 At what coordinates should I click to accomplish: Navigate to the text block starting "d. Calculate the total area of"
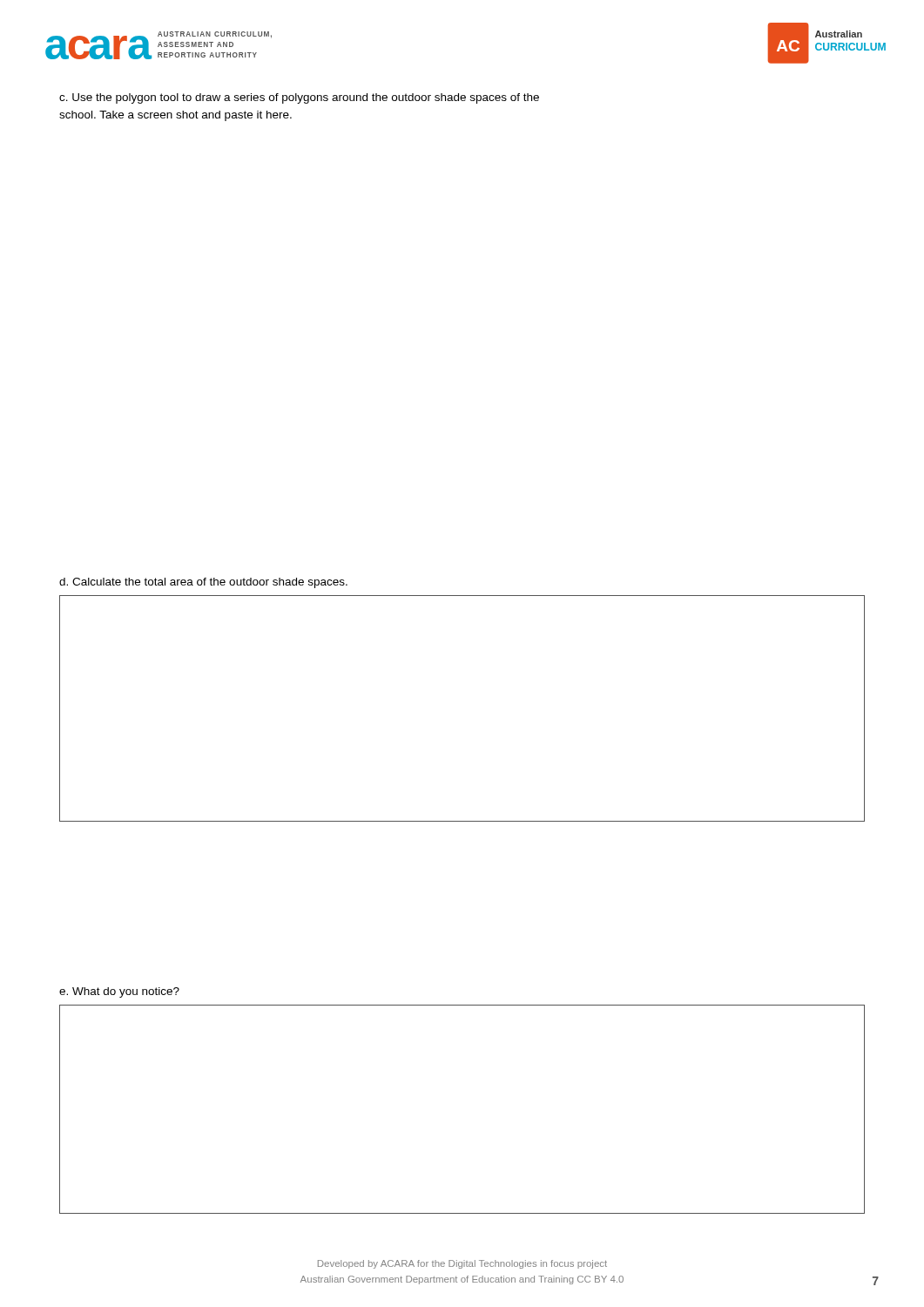coord(203,583)
